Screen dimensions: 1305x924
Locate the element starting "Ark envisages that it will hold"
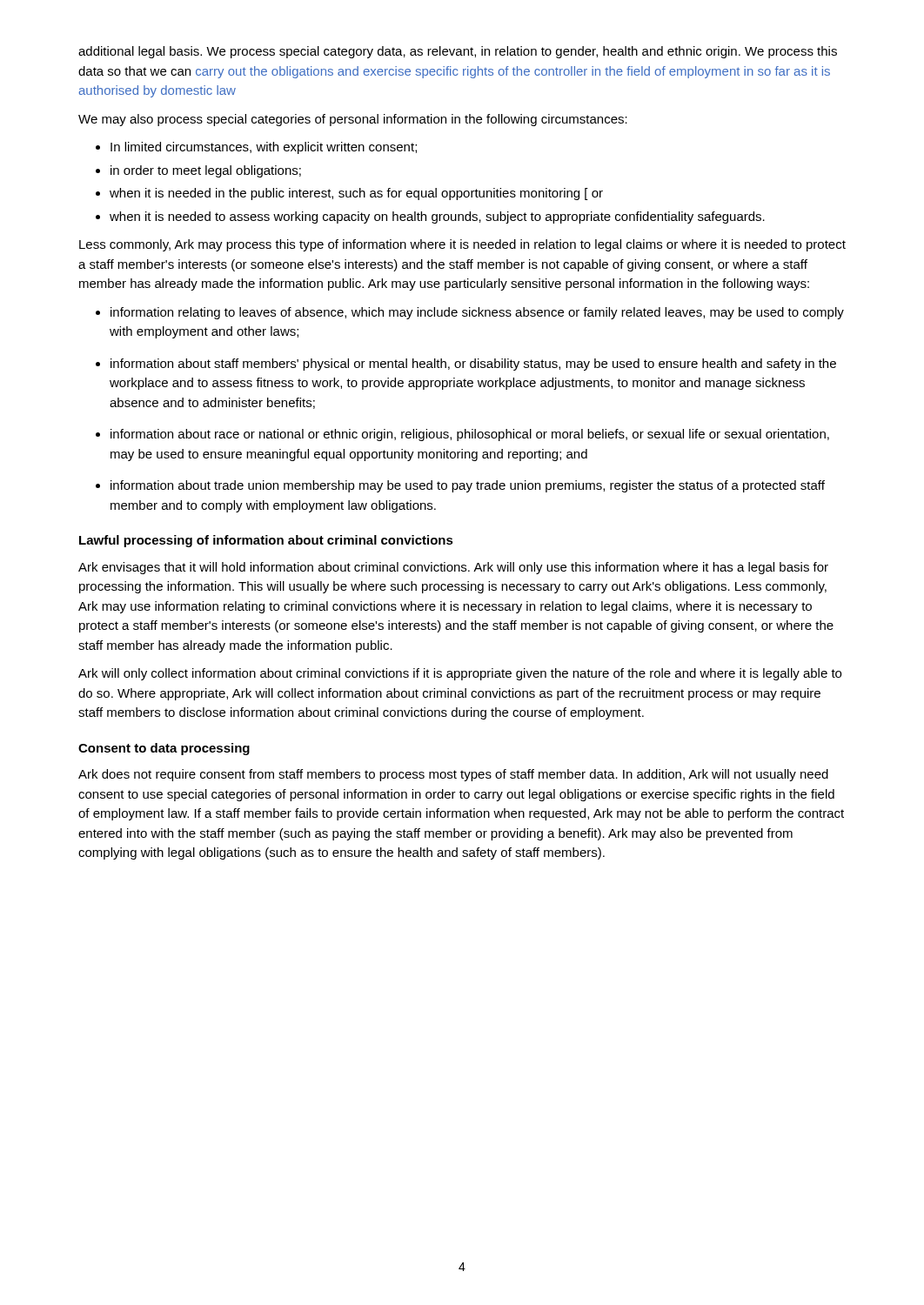(462, 606)
